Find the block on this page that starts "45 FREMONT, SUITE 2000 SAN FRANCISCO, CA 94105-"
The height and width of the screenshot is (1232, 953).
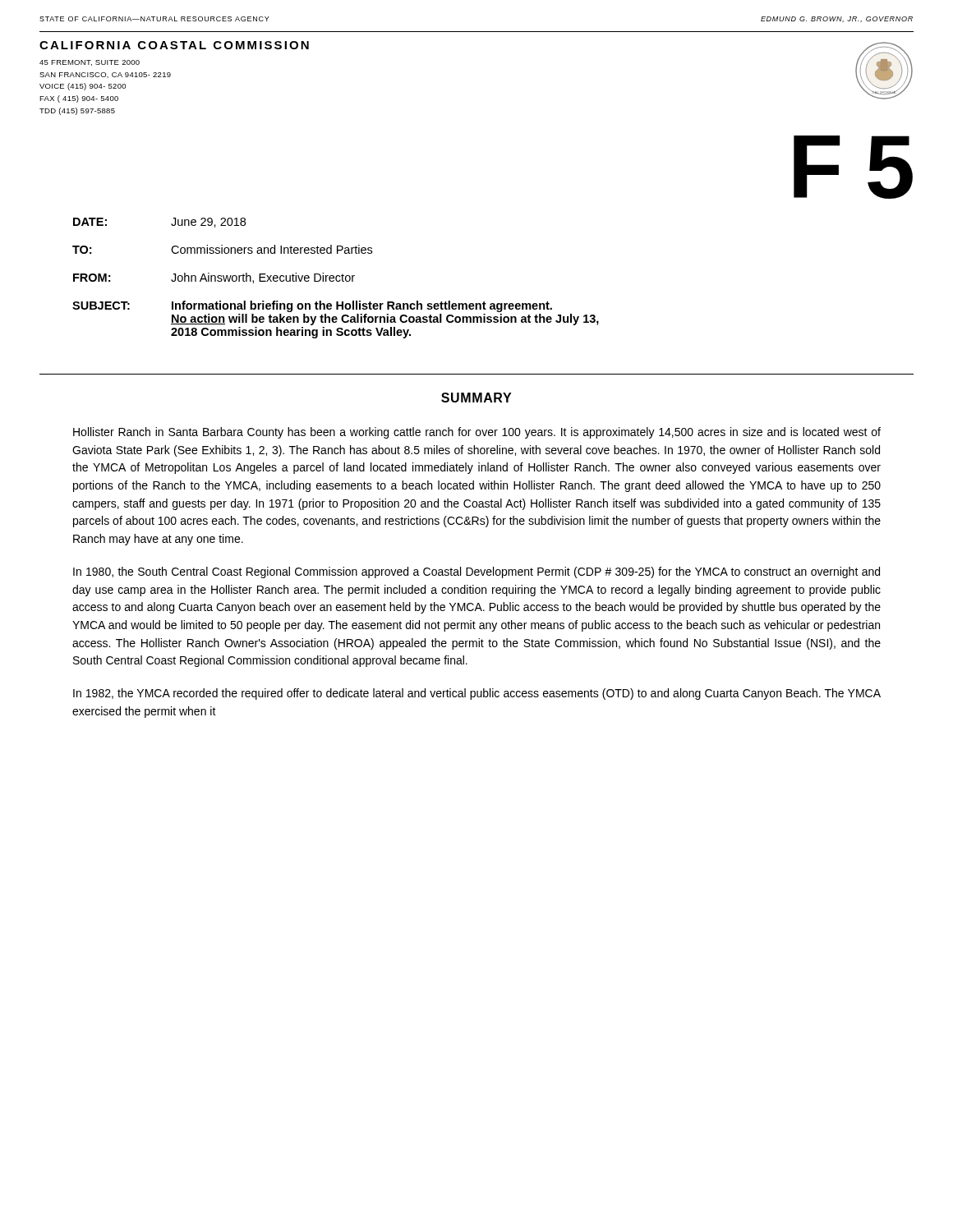click(105, 86)
